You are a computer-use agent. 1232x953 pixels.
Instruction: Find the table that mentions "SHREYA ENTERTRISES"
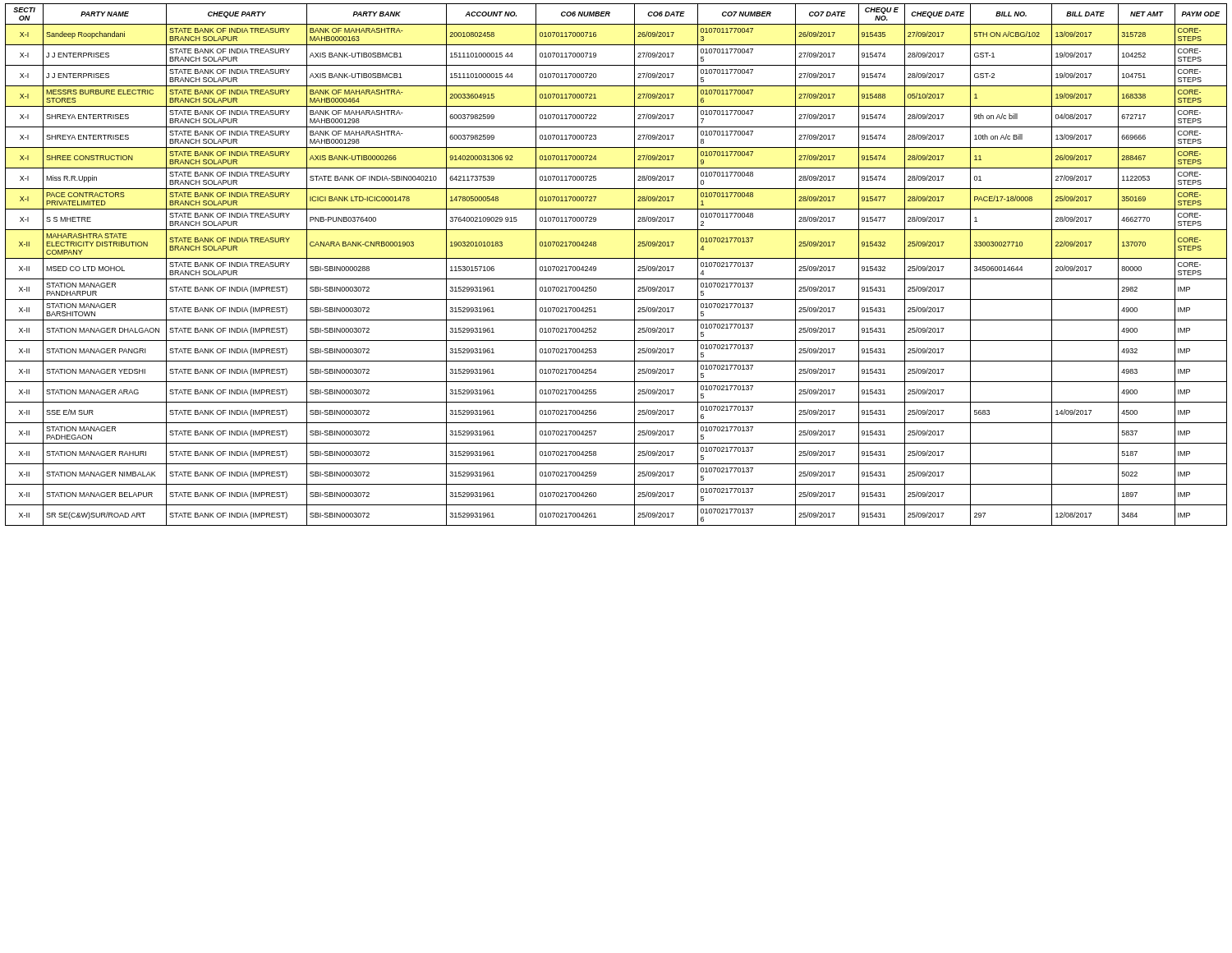pyautogui.click(x=616, y=265)
